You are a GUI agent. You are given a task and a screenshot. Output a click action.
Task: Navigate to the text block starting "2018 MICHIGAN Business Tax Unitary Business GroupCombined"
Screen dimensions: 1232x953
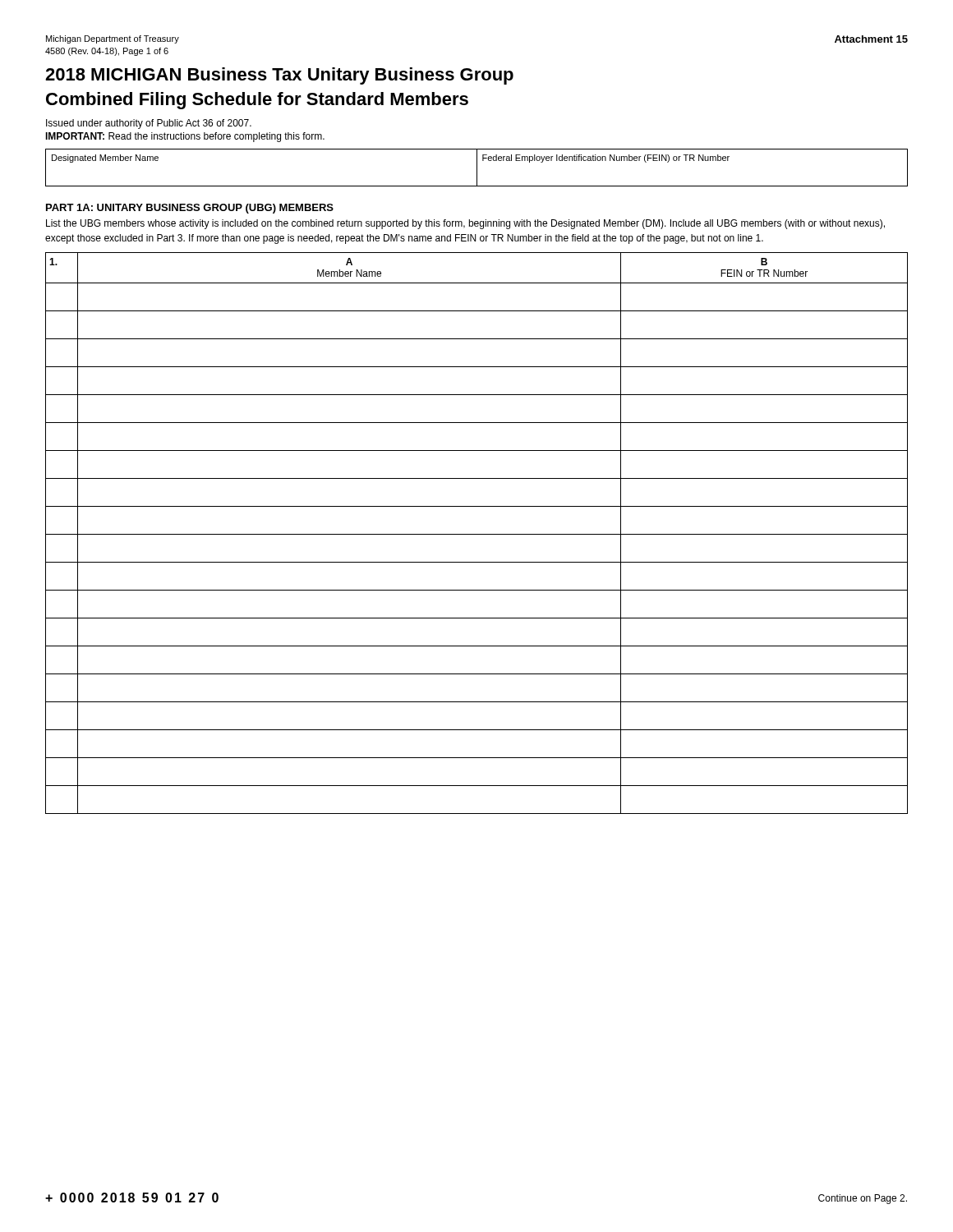coord(476,87)
